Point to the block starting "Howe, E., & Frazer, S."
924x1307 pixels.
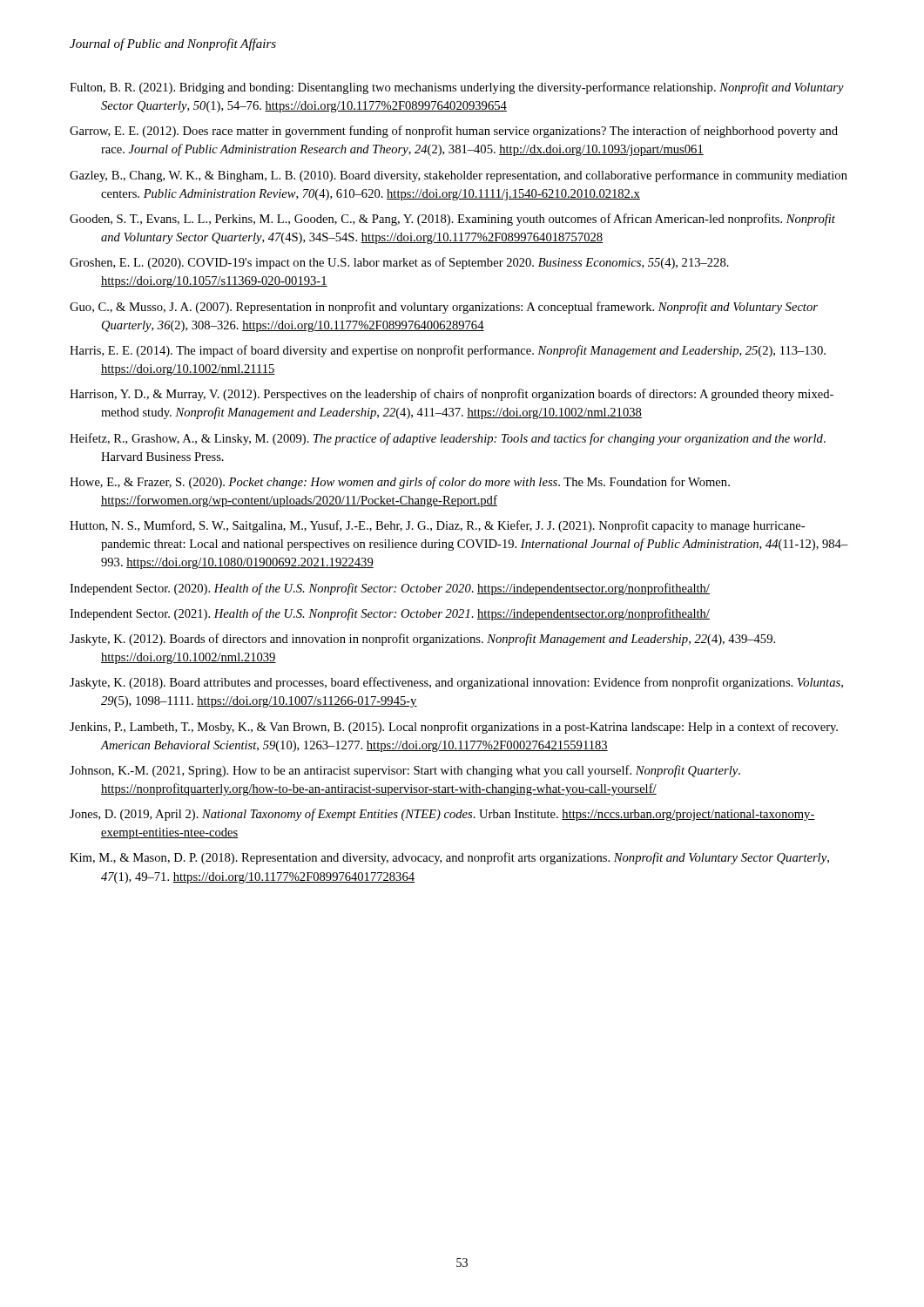coord(400,491)
